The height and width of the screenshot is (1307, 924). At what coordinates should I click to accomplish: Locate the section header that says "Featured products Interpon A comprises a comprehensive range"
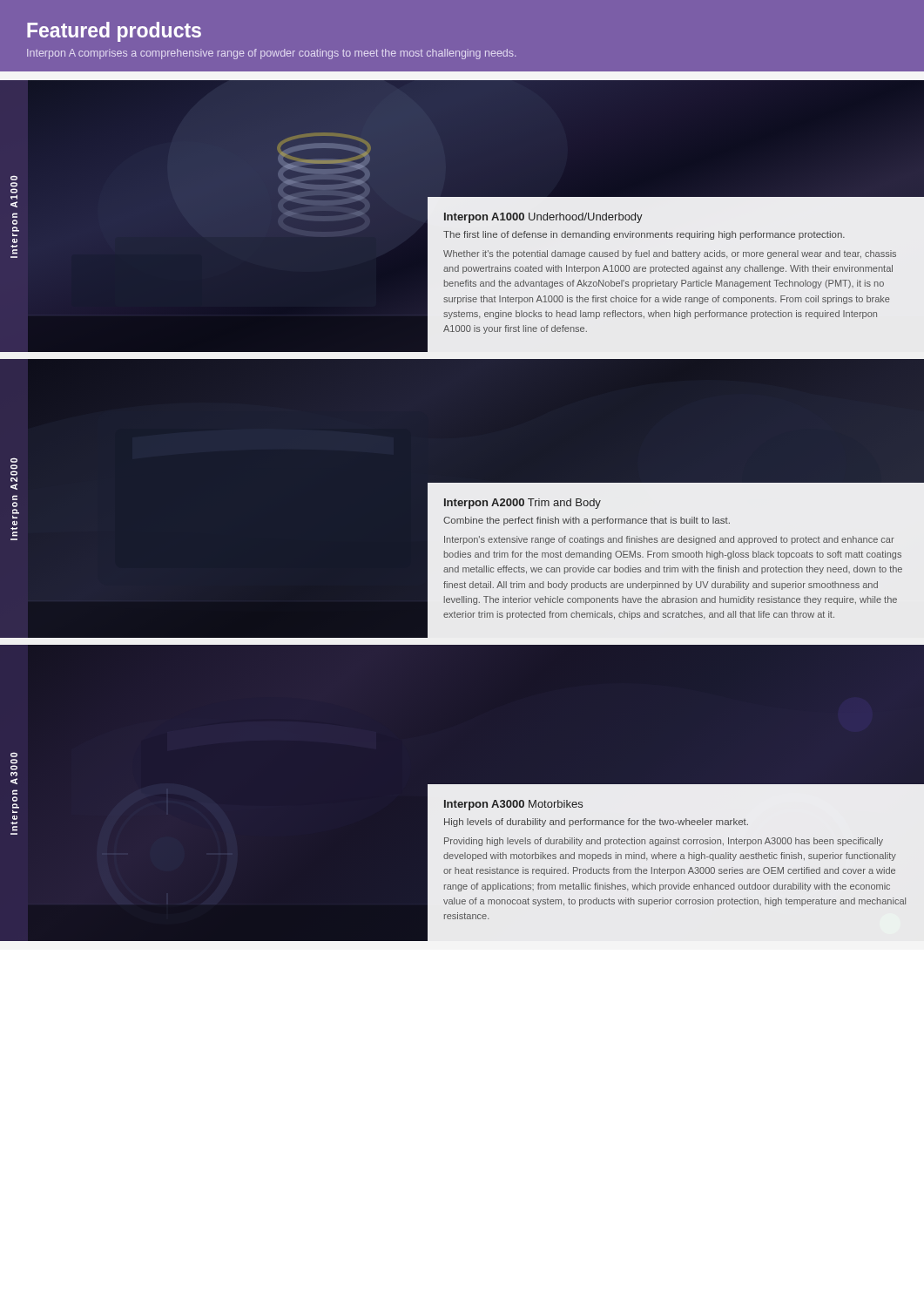click(x=462, y=39)
